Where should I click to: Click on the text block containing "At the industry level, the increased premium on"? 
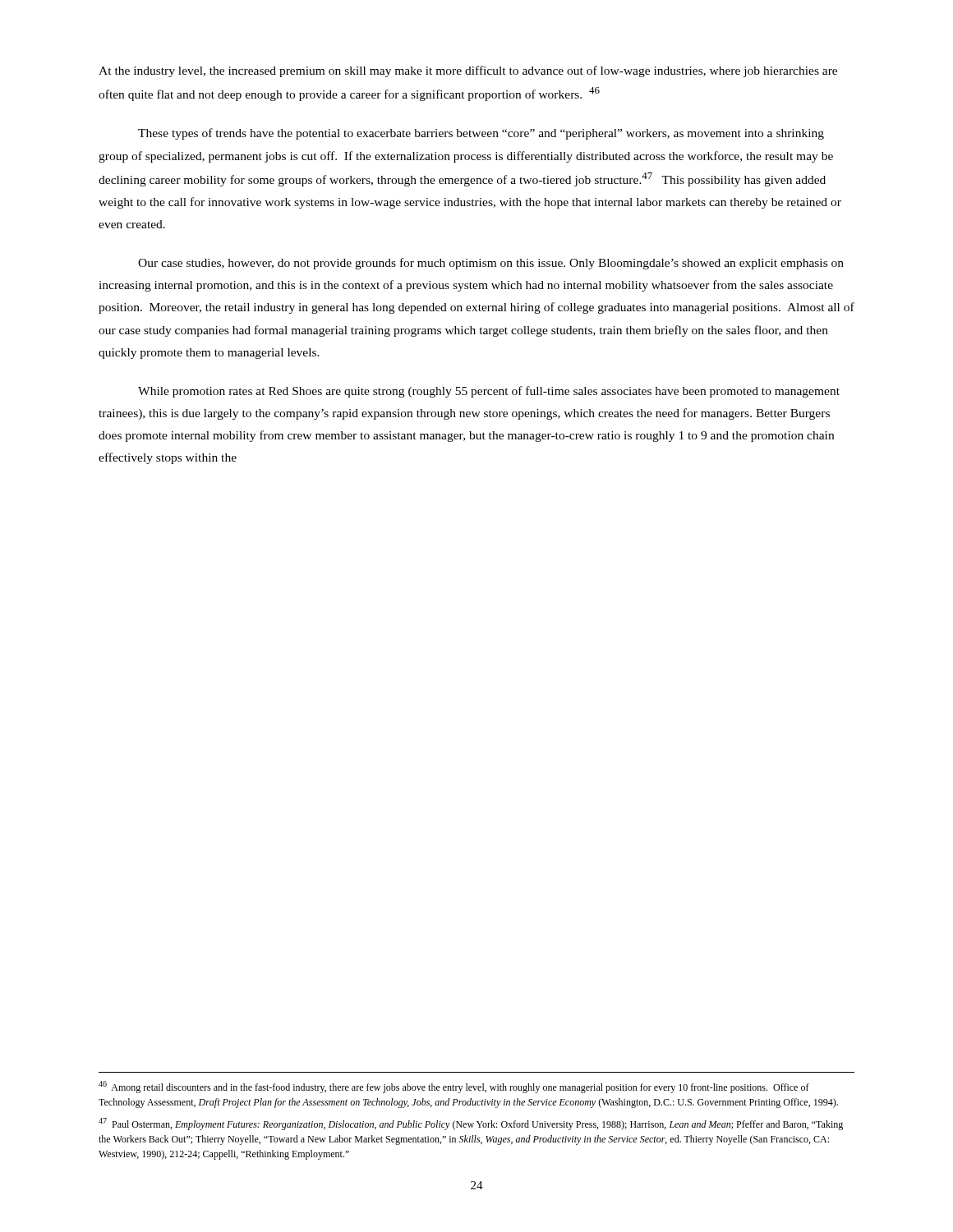[476, 82]
